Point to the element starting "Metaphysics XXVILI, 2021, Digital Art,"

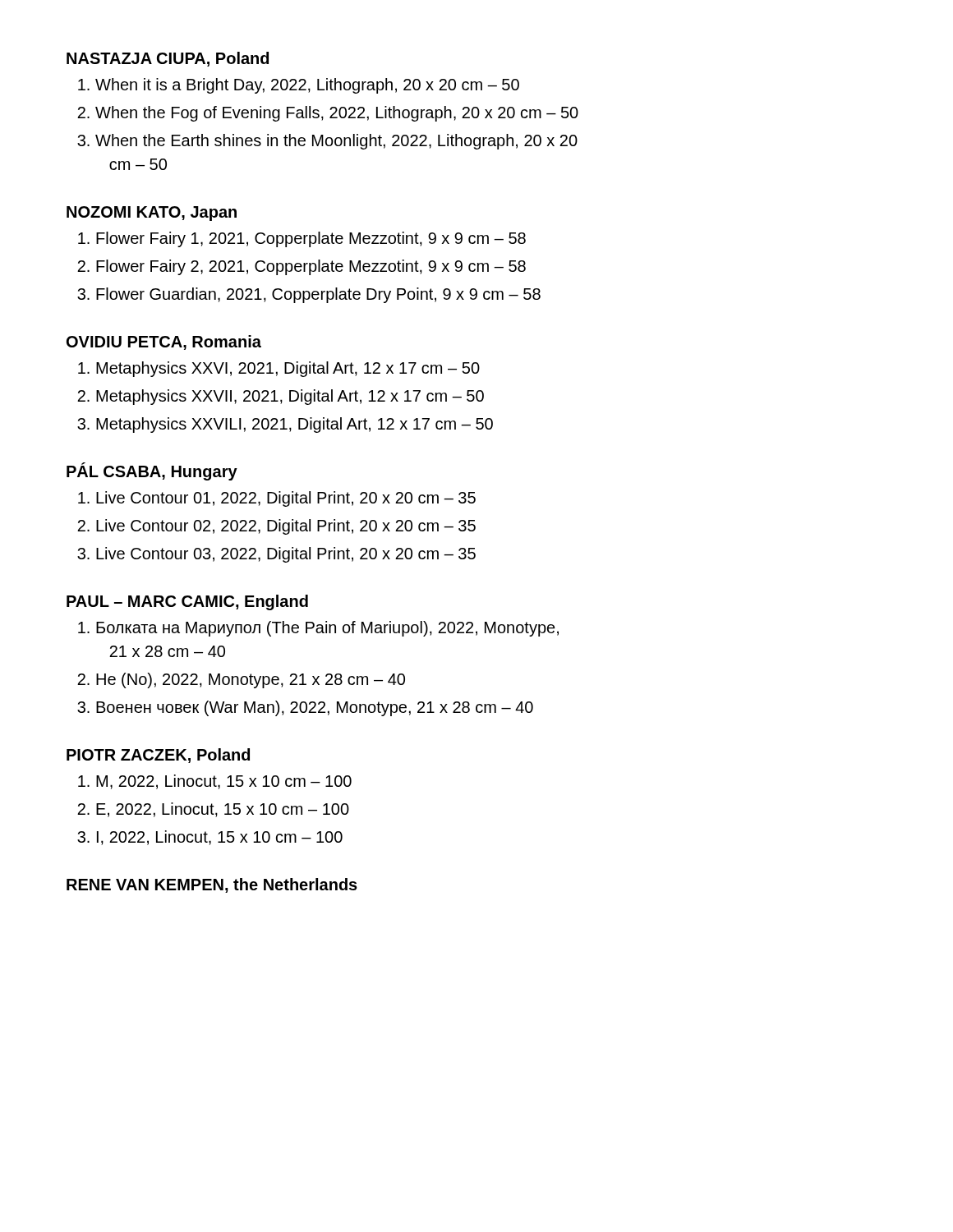click(294, 424)
